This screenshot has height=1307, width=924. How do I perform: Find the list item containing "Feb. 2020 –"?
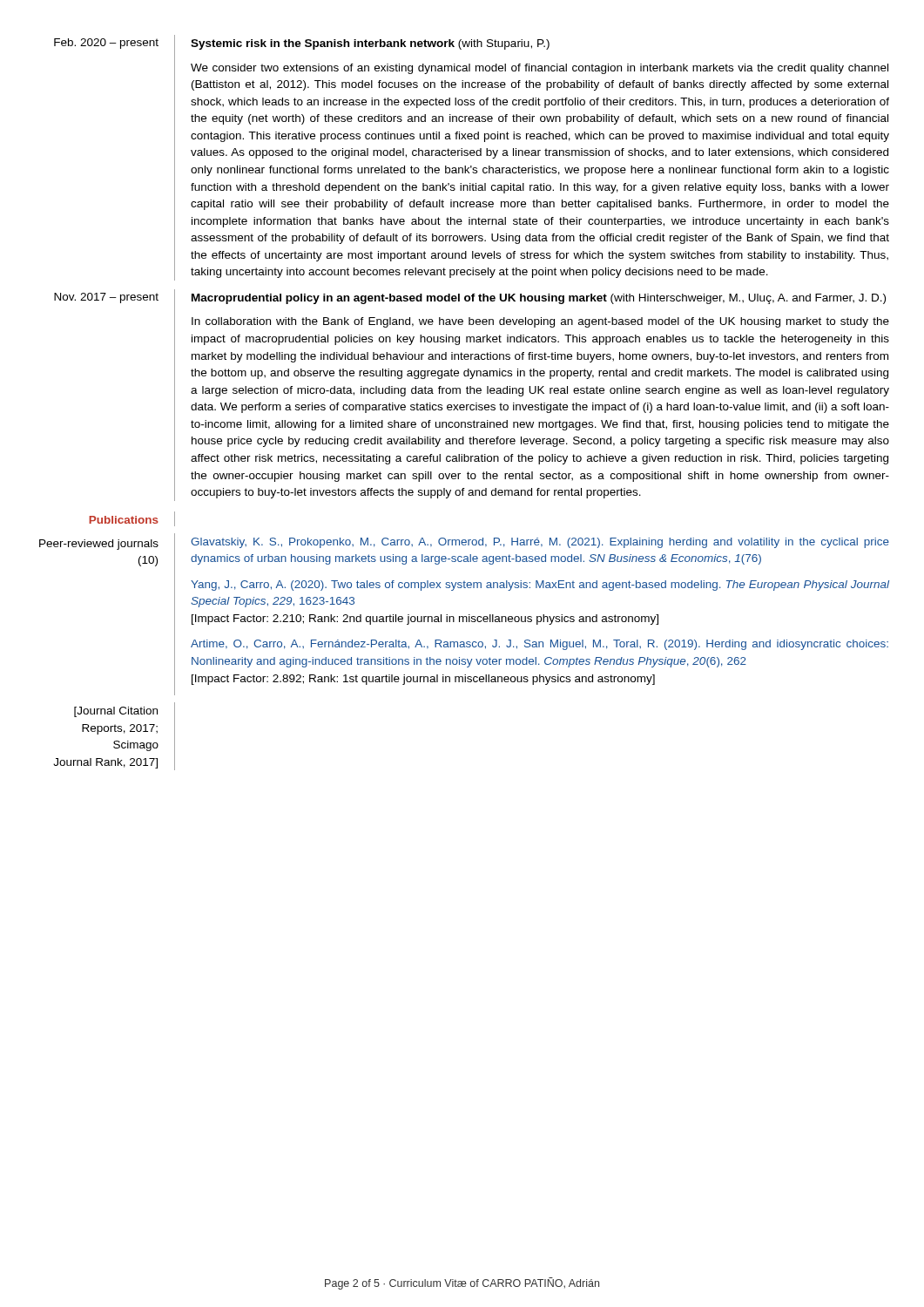[x=462, y=158]
